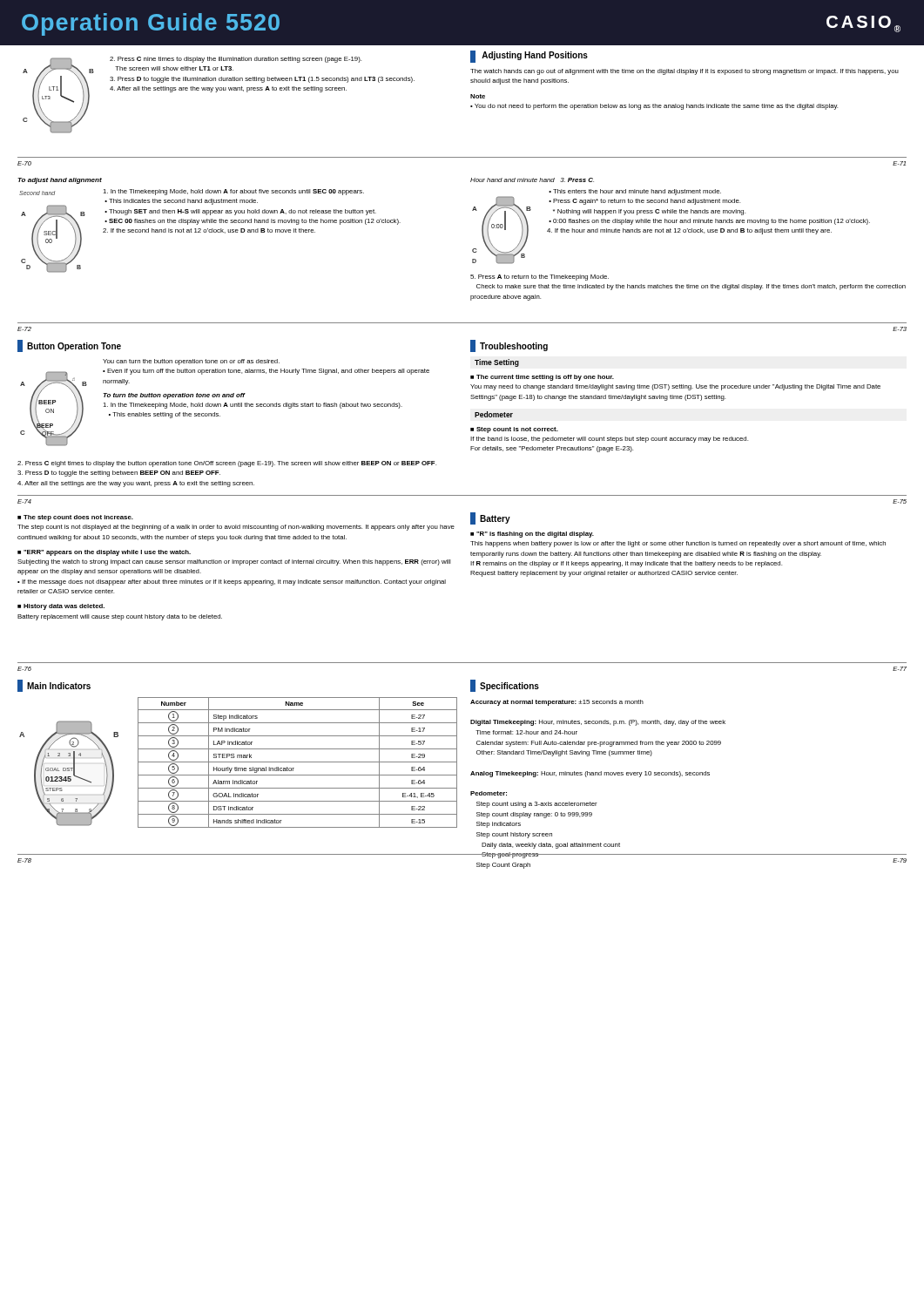Image resolution: width=924 pixels, height=1307 pixels.
Task: Find the text block that says "Press A to return to the Timekeeping"
Action: 688,286
